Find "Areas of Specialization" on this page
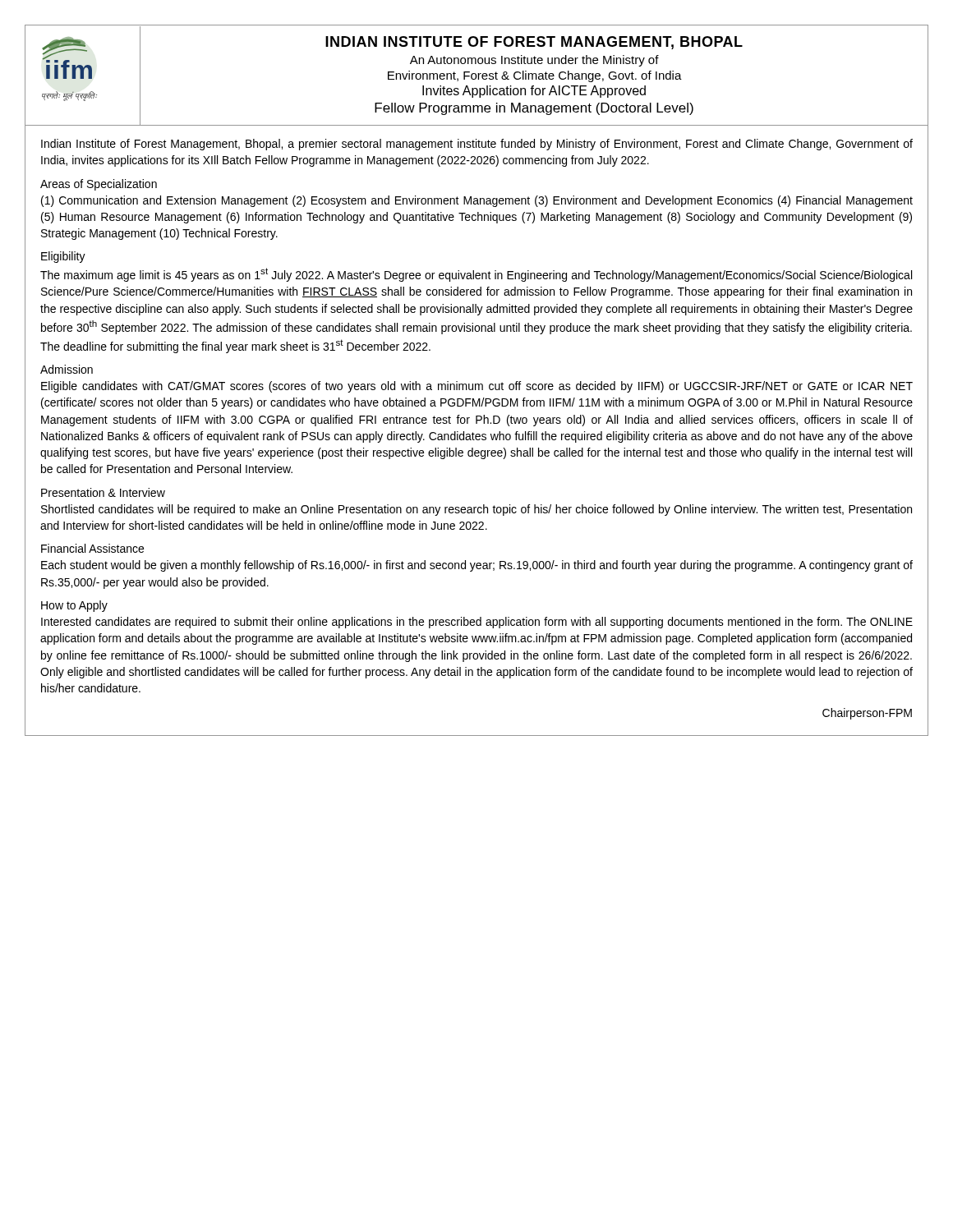 99,184
